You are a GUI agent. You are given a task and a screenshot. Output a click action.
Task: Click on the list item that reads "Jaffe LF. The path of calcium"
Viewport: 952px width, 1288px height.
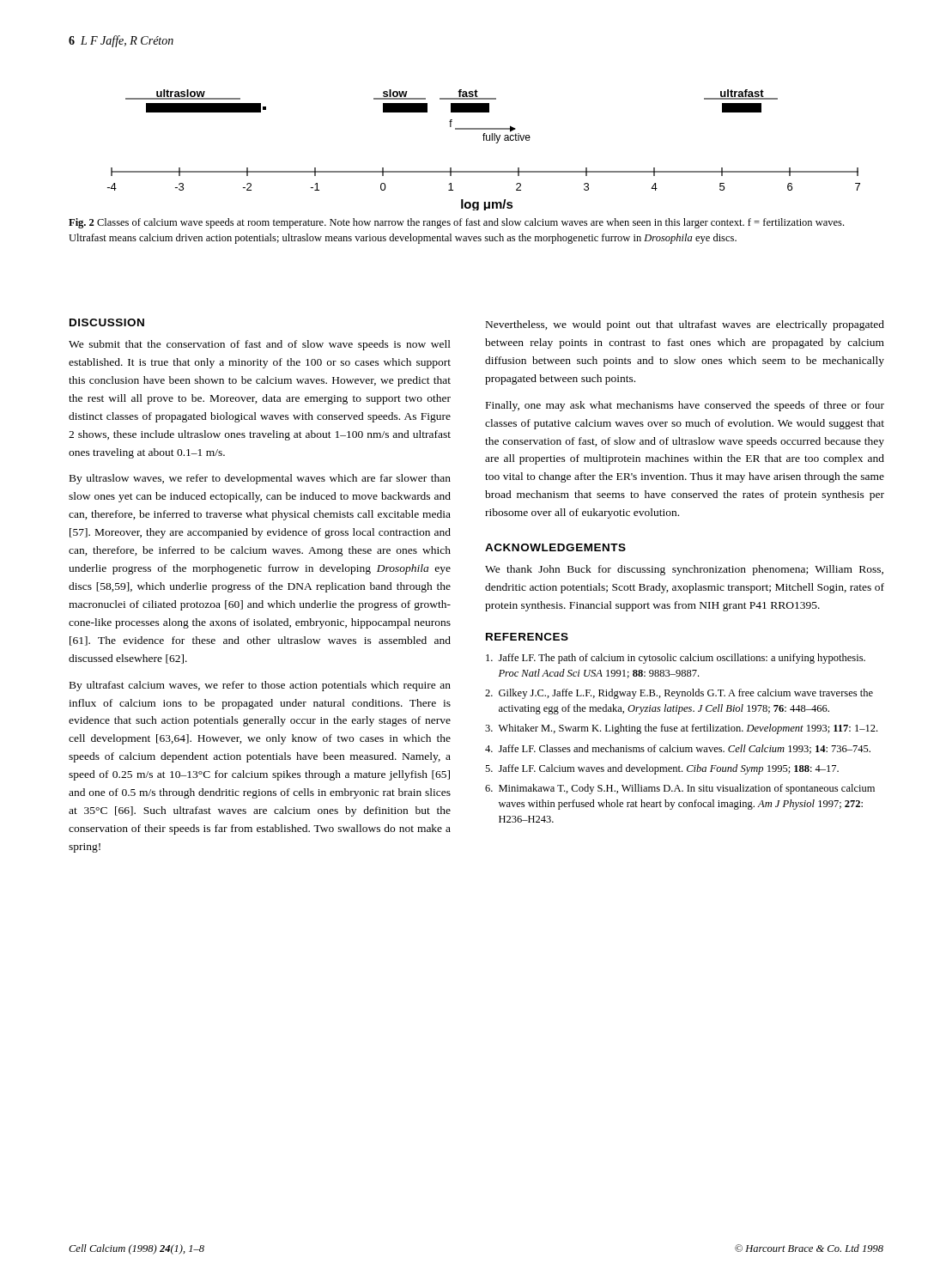point(685,666)
